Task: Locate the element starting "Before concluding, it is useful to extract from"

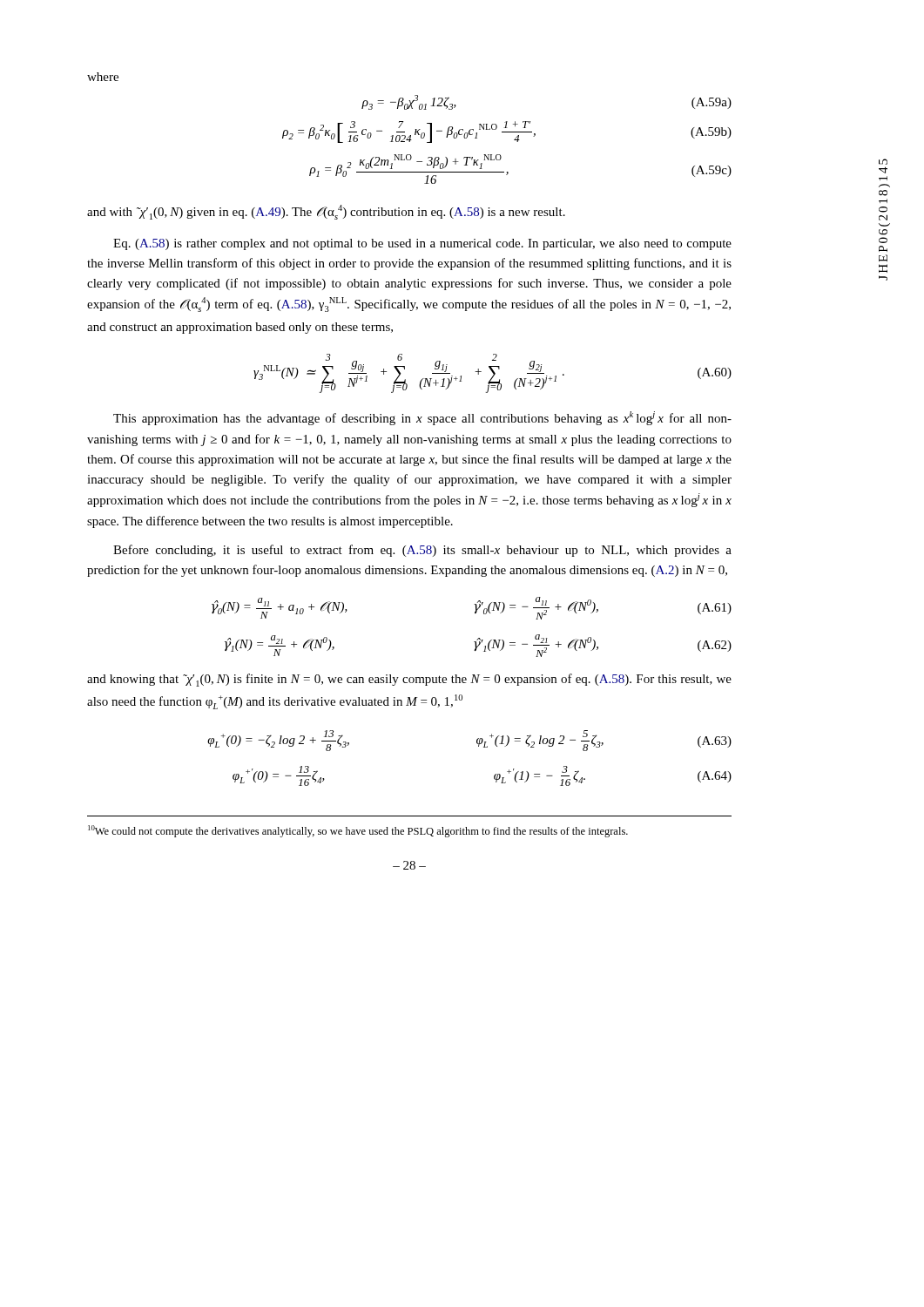Action: (409, 560)
